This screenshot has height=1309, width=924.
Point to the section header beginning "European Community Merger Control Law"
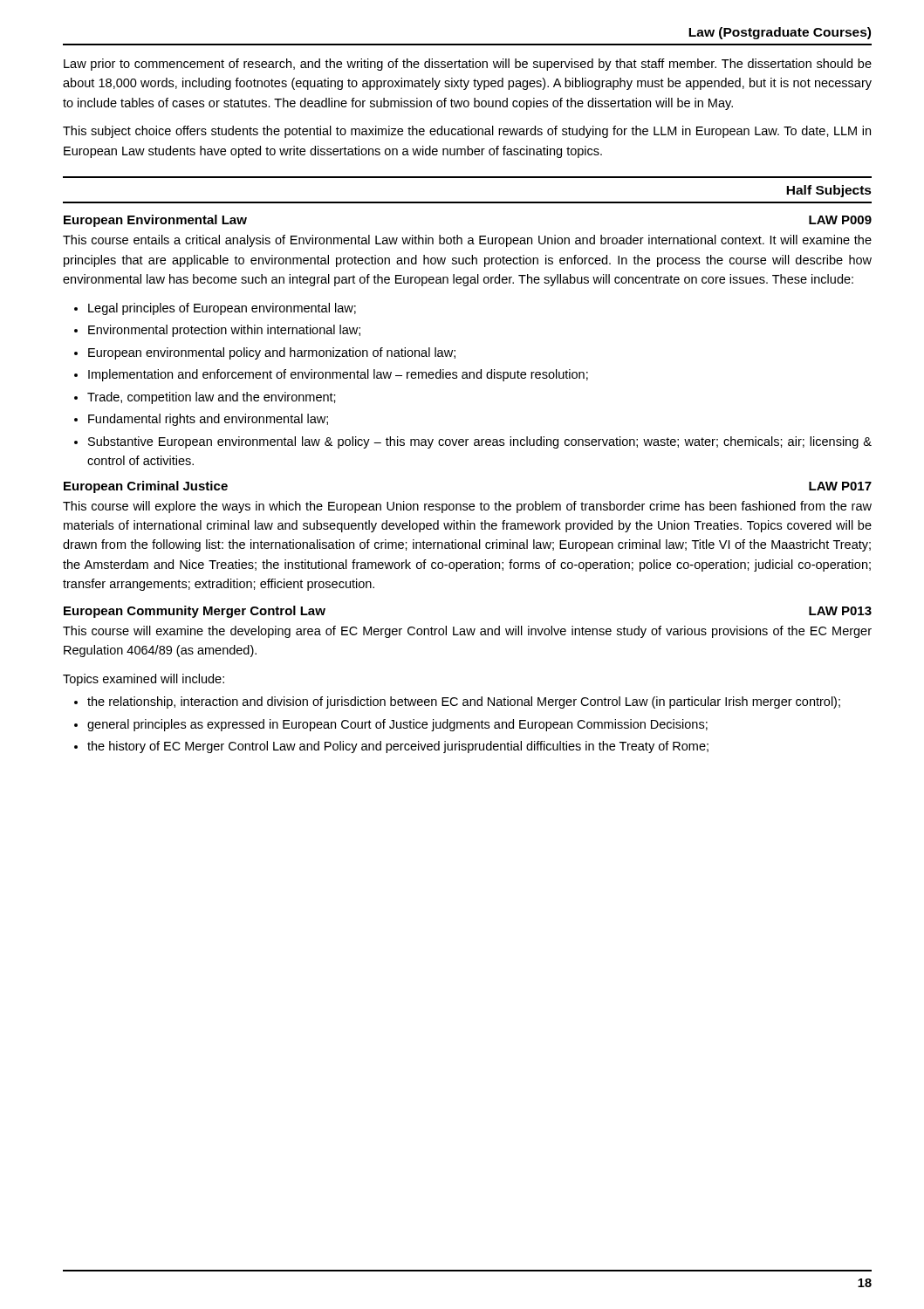click(x=192, y=610)
